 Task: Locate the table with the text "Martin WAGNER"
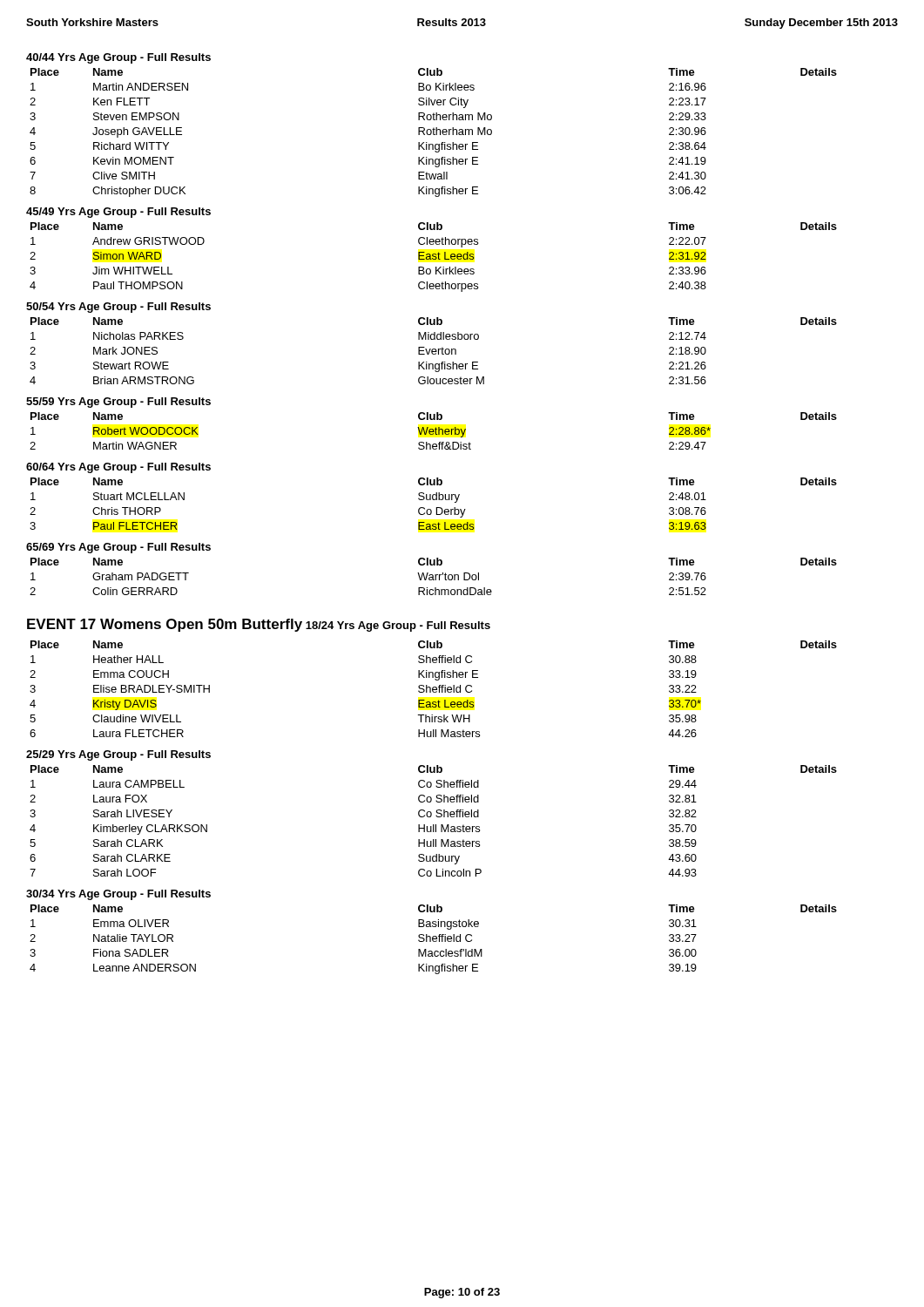coord(462,431)
